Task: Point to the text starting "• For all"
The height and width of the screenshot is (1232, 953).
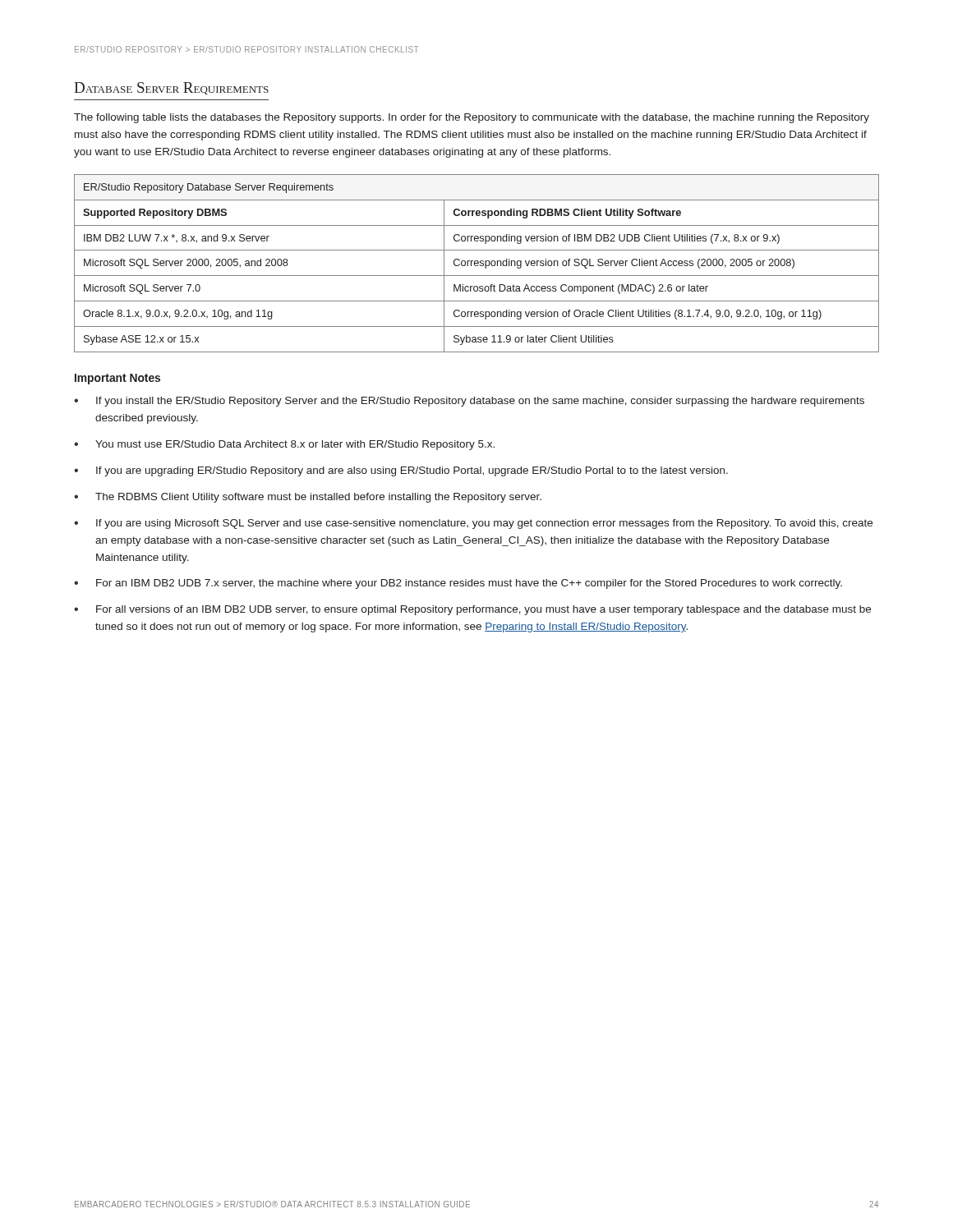Action: tap(476, 619)
